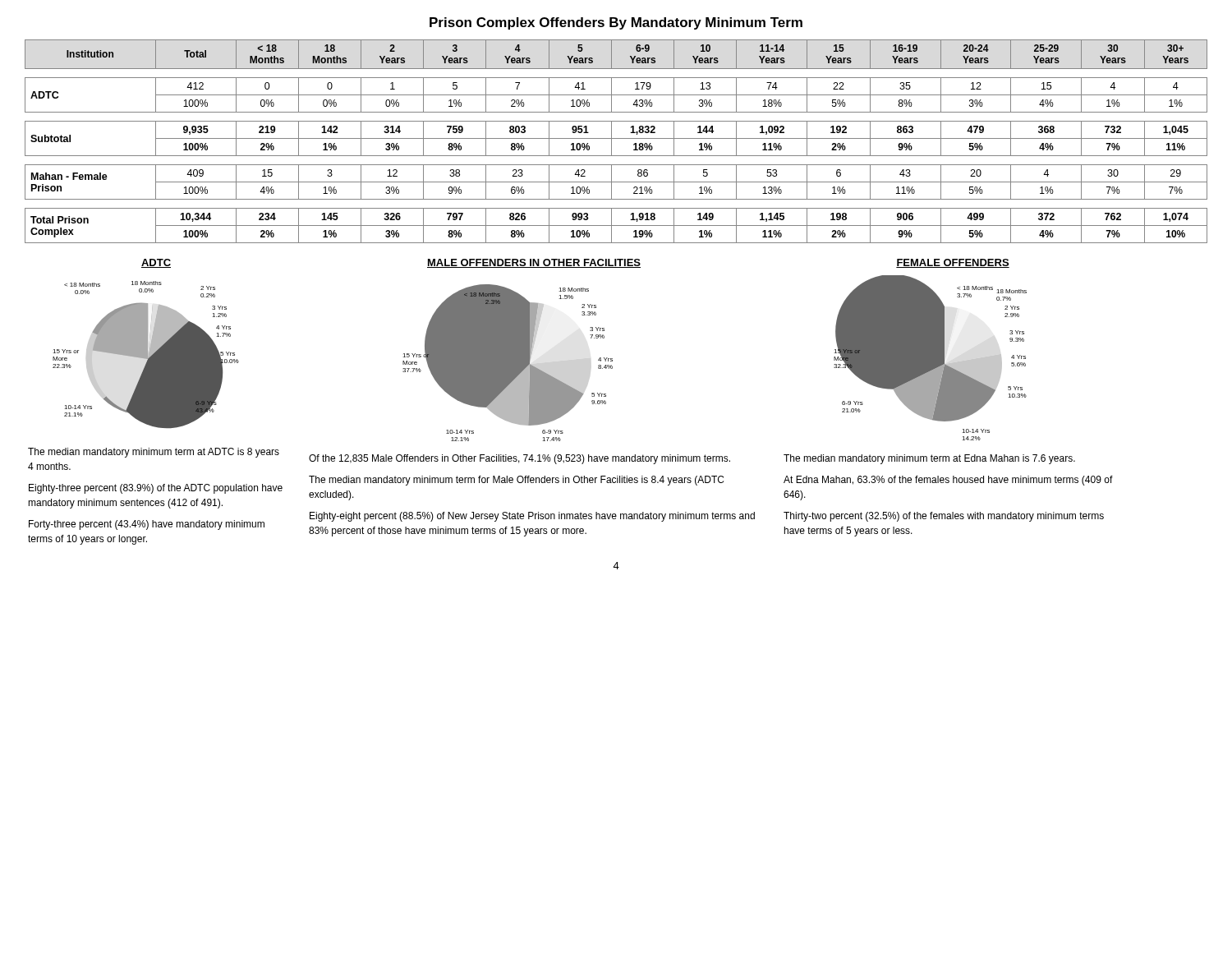1232x953 pixels.
Task: Find the region starting "Prison Complex Offenders By Mandatory Minimum"
Action: 616,23
